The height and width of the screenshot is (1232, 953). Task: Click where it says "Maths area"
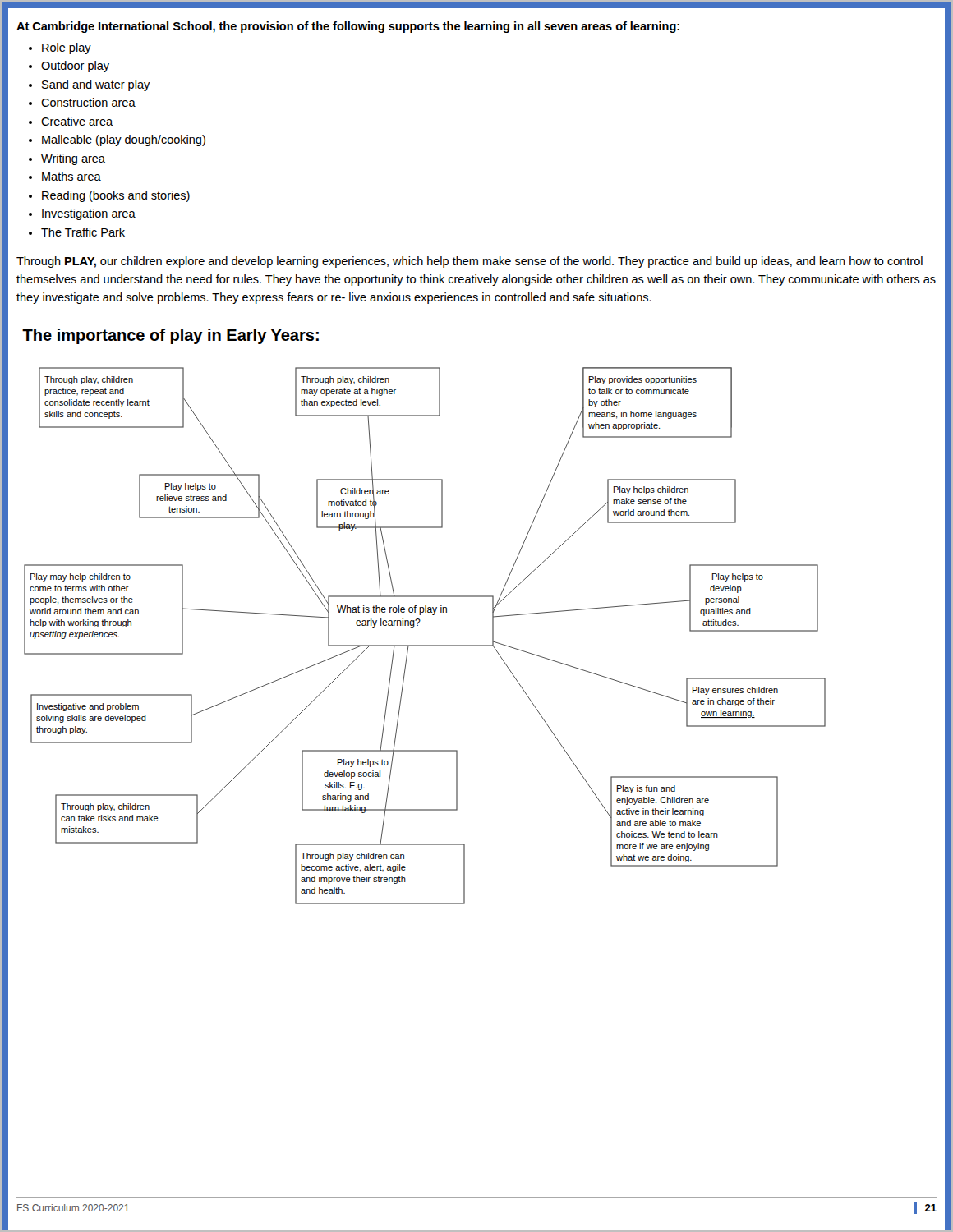(71, 177)
